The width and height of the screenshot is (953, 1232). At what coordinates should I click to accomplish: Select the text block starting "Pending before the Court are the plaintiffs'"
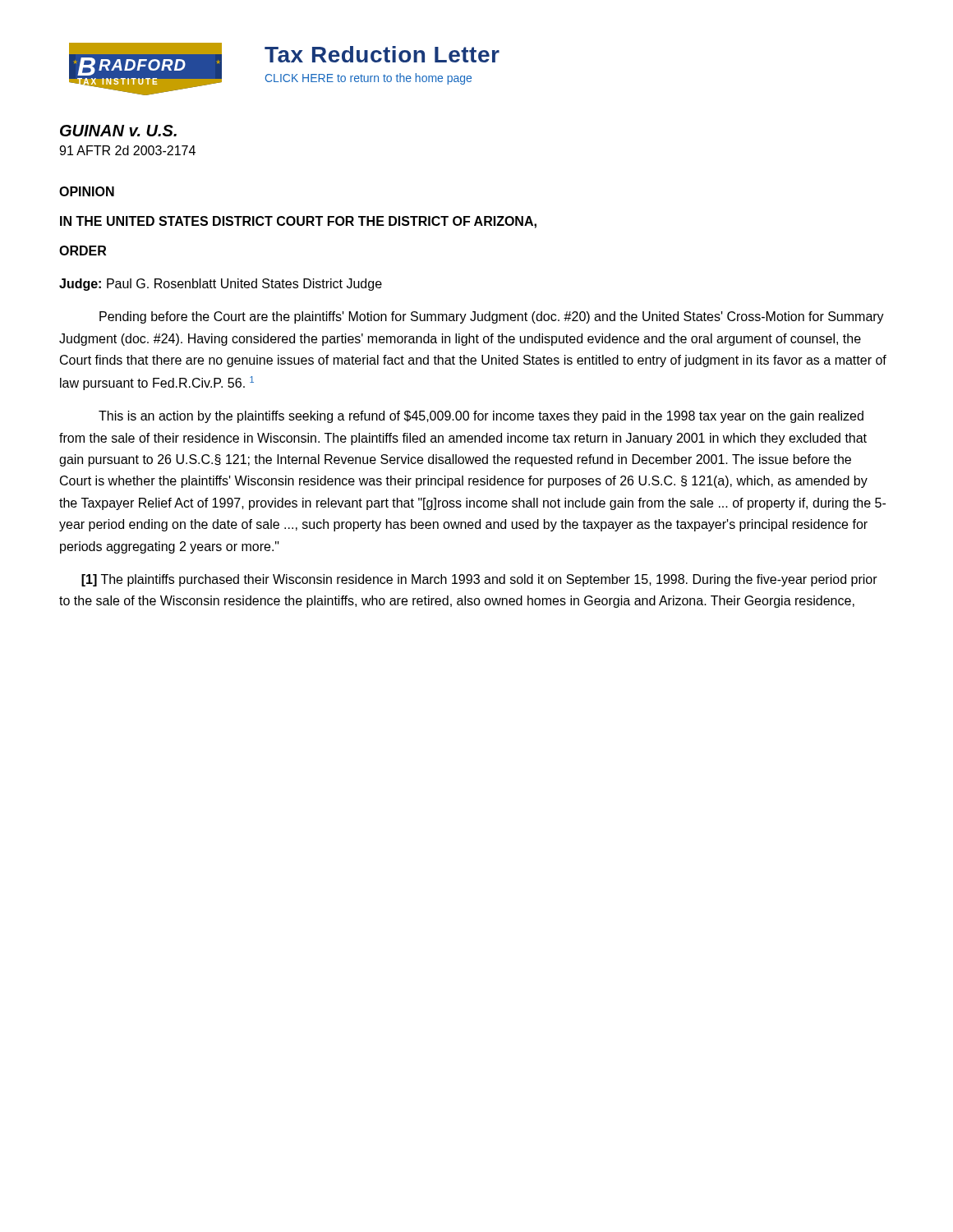coord(473,350)
